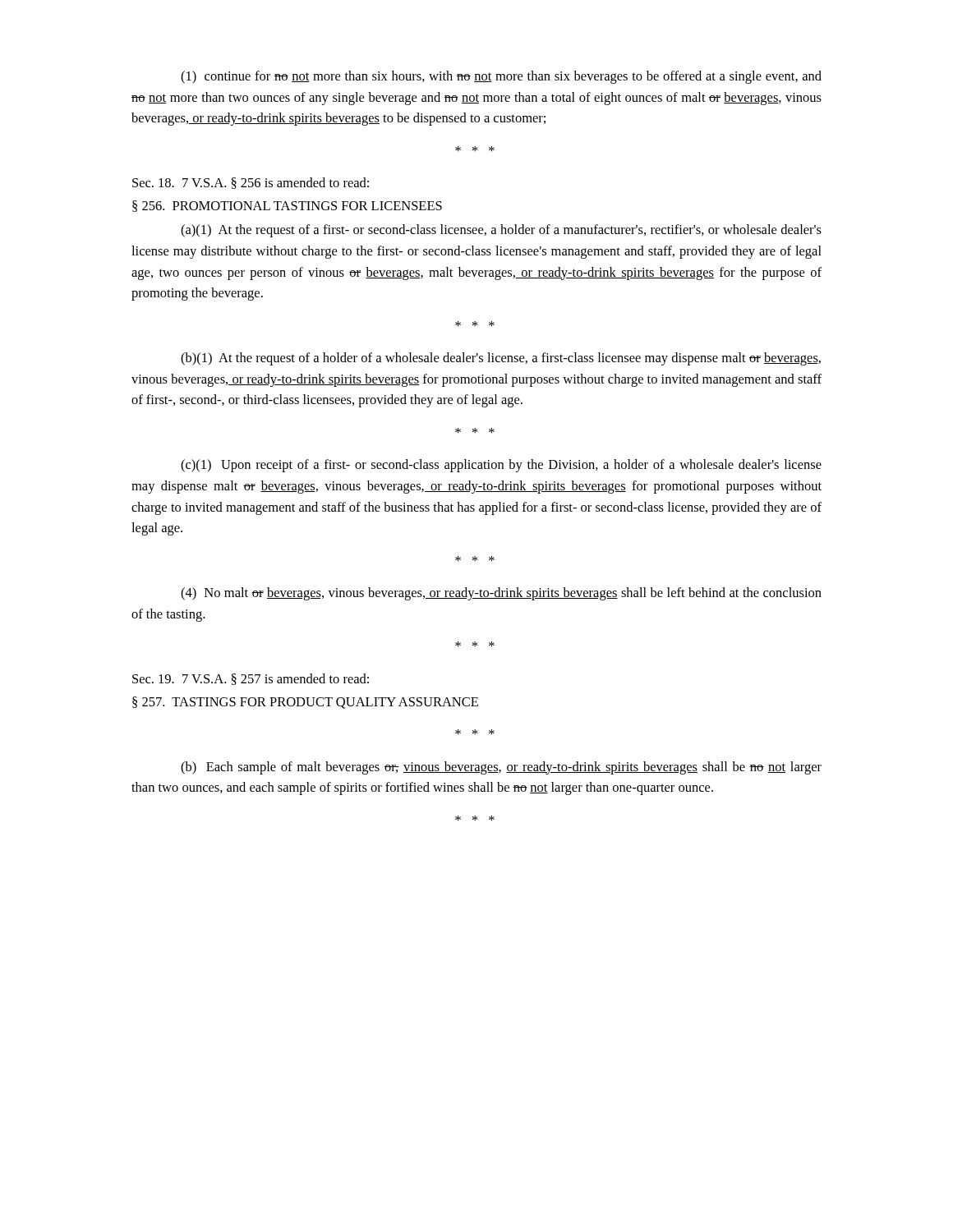Navigate to the passage starting "(b) Each sample of"
This screenshot has width=953, height=1232.
point(476,777)
